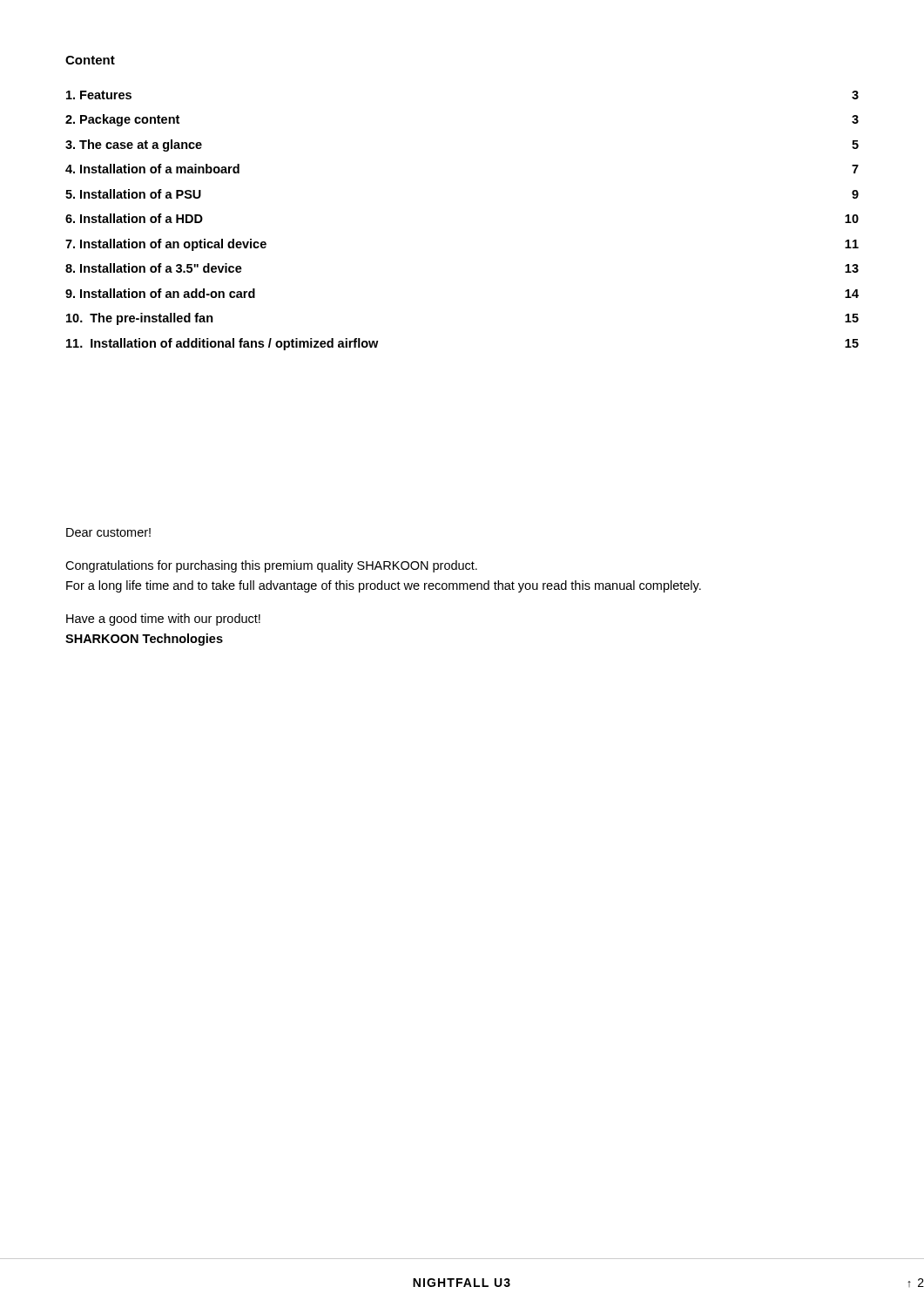Where does it say "Features 3"?
This screenshot has height=1307, width=924.
[x=93, y=95]
